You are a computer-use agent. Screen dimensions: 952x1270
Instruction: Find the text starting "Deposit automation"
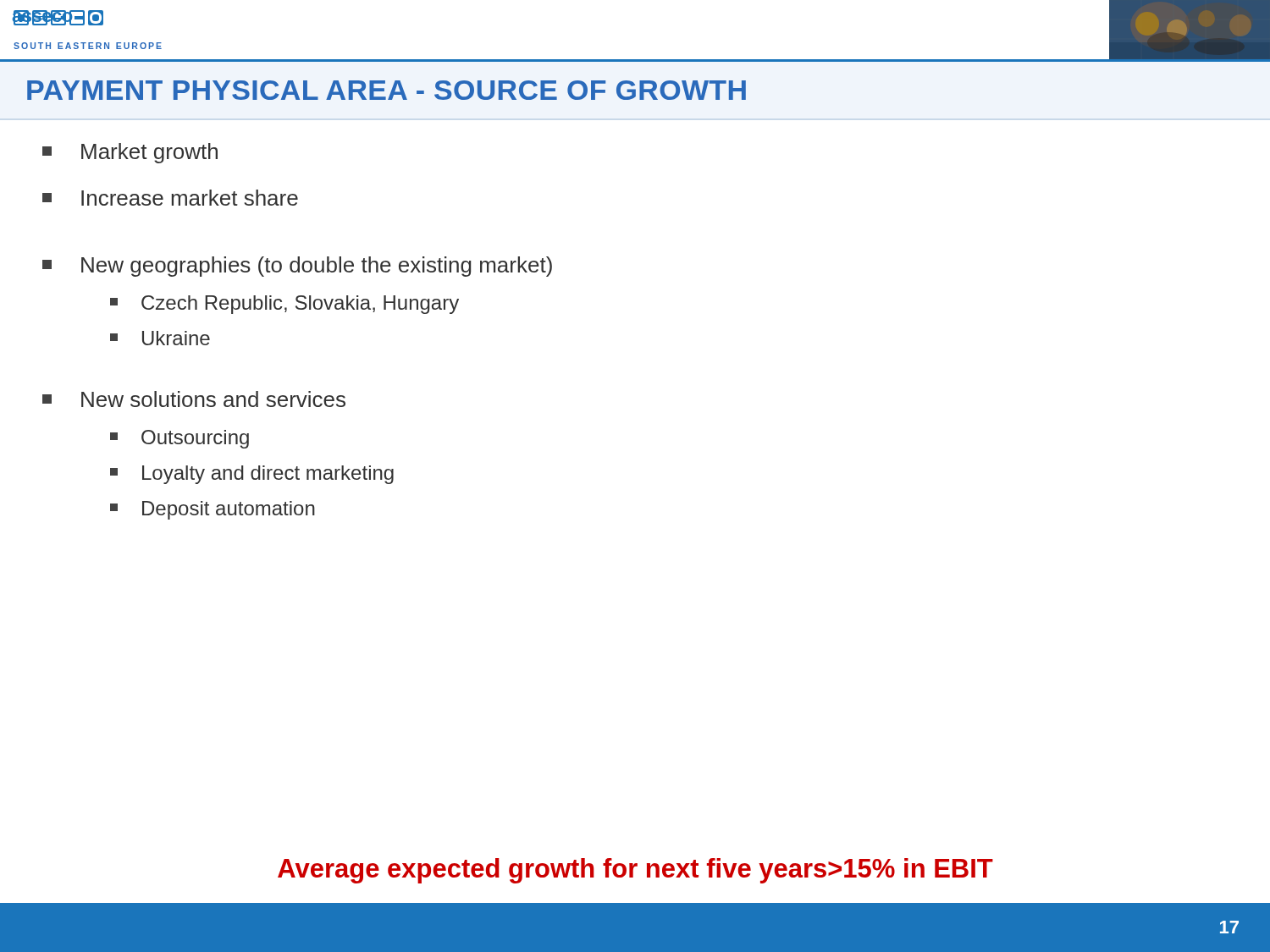(x=213, y=509)
